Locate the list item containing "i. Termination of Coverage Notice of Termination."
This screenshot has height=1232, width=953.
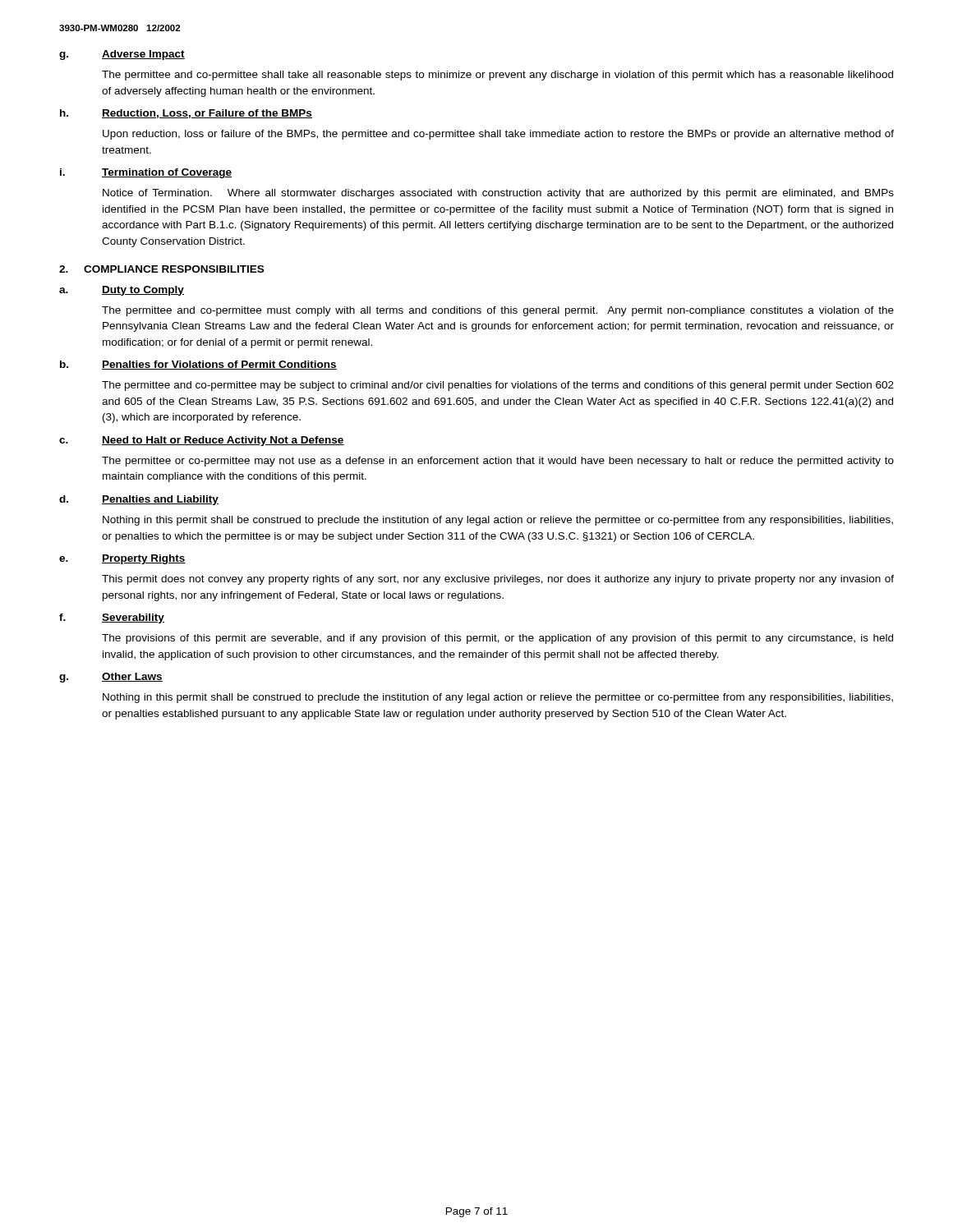click(476, 208)
